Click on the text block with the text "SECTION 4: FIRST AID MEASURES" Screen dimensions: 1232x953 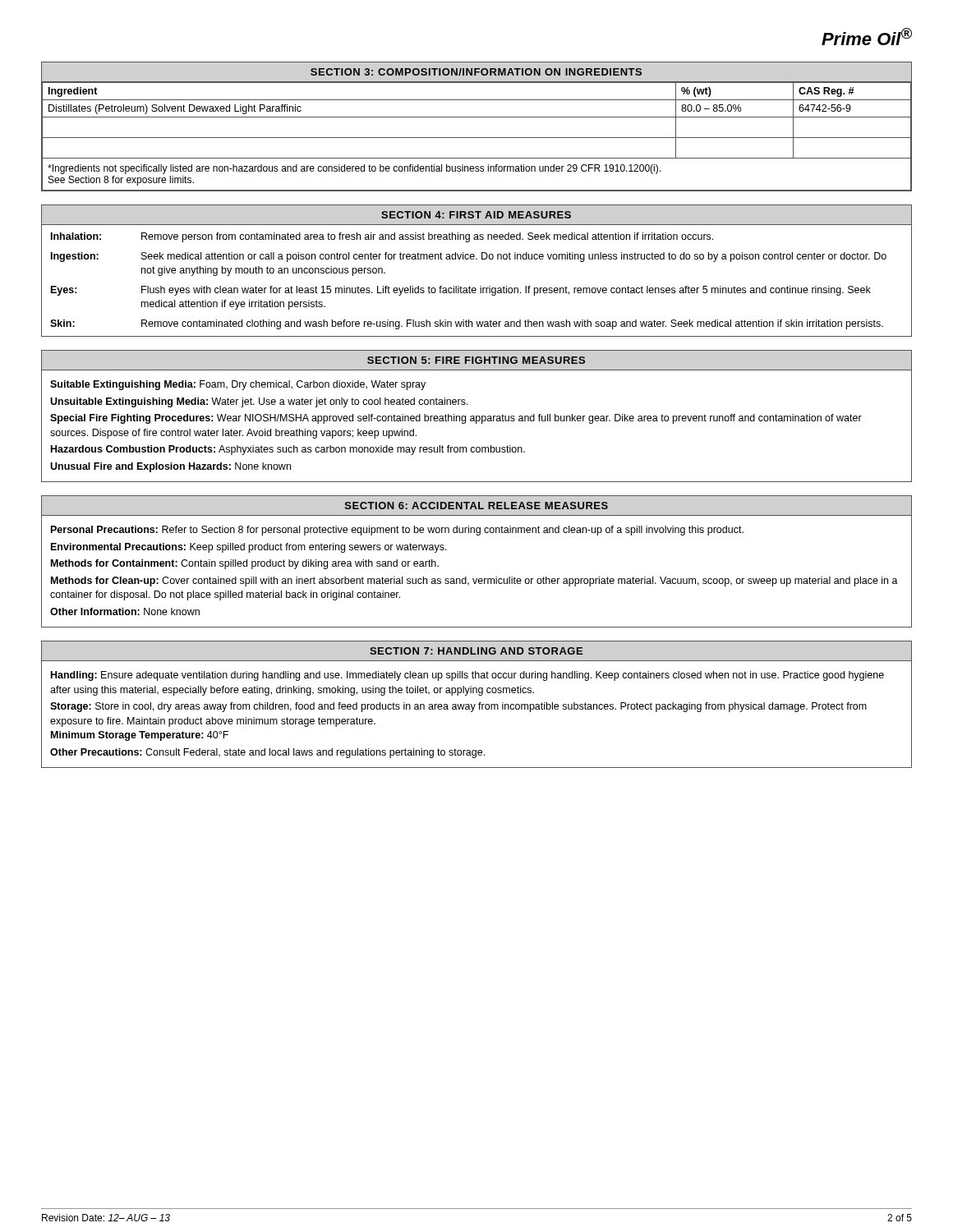pyautogui.click(x=476, y=215)
